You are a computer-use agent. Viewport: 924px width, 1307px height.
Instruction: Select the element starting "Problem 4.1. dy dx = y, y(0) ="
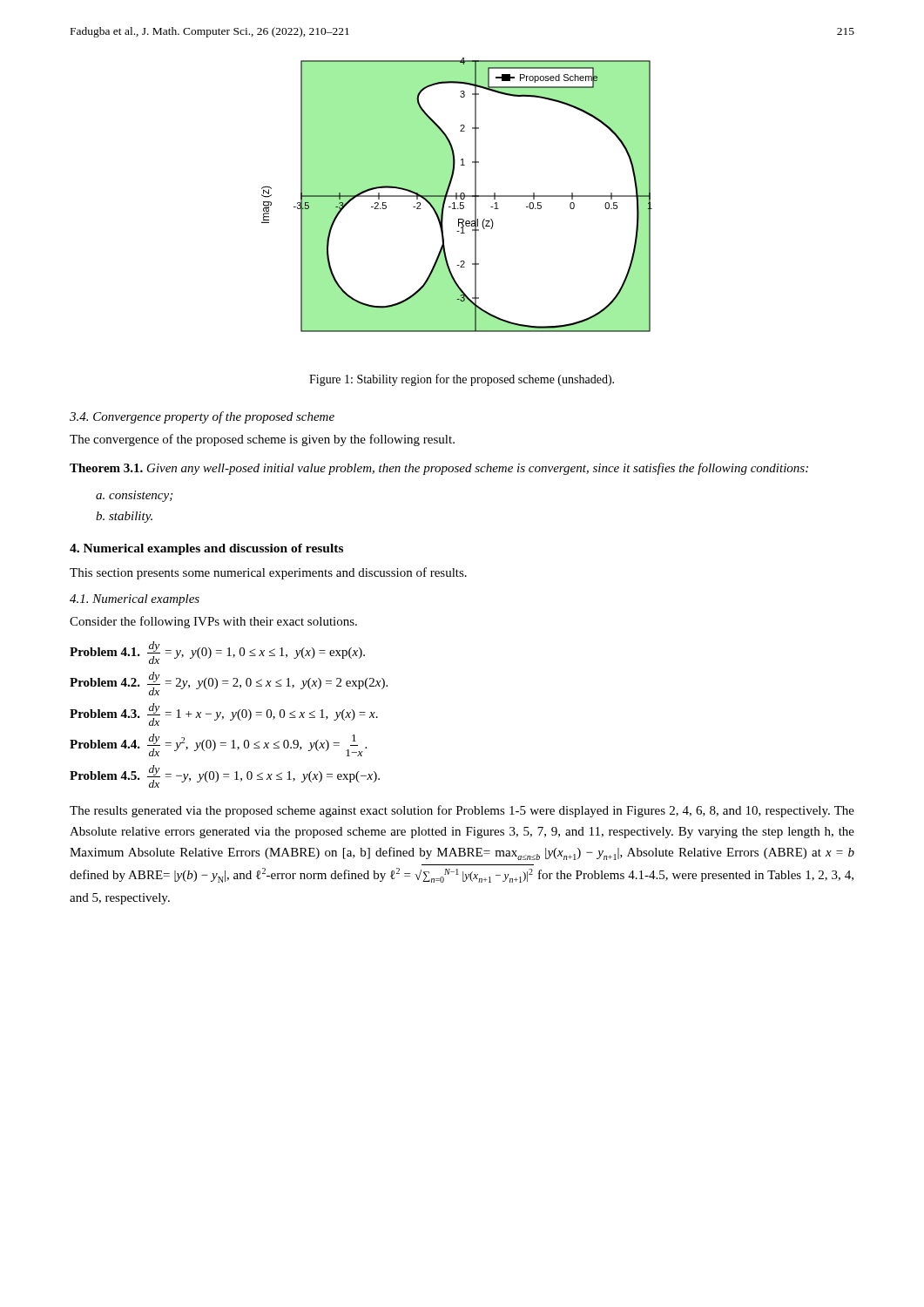tap(218, 653)
